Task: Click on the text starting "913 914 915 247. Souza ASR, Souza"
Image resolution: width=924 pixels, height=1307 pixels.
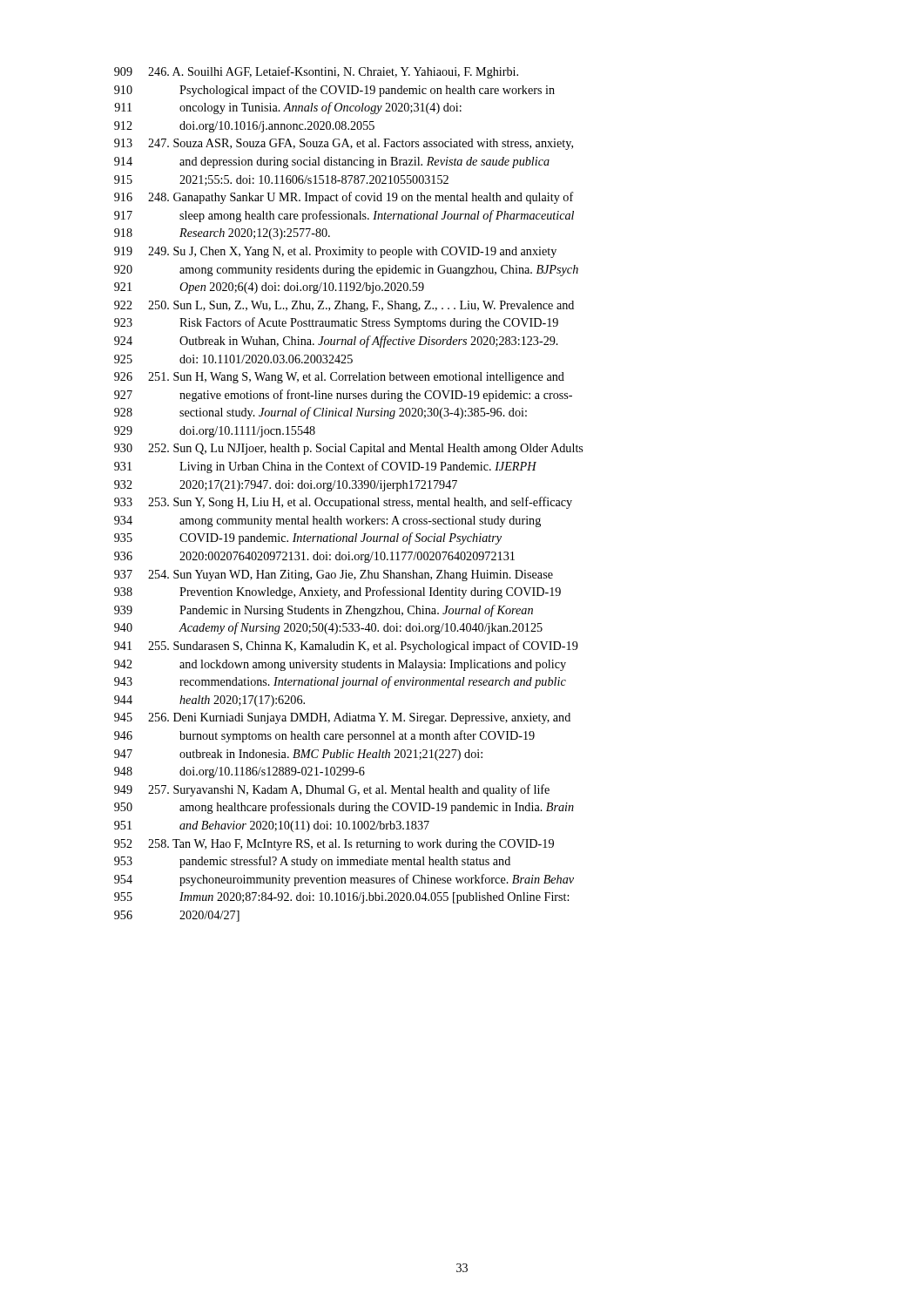Action: pyautogui.click(x=471, y=161)
